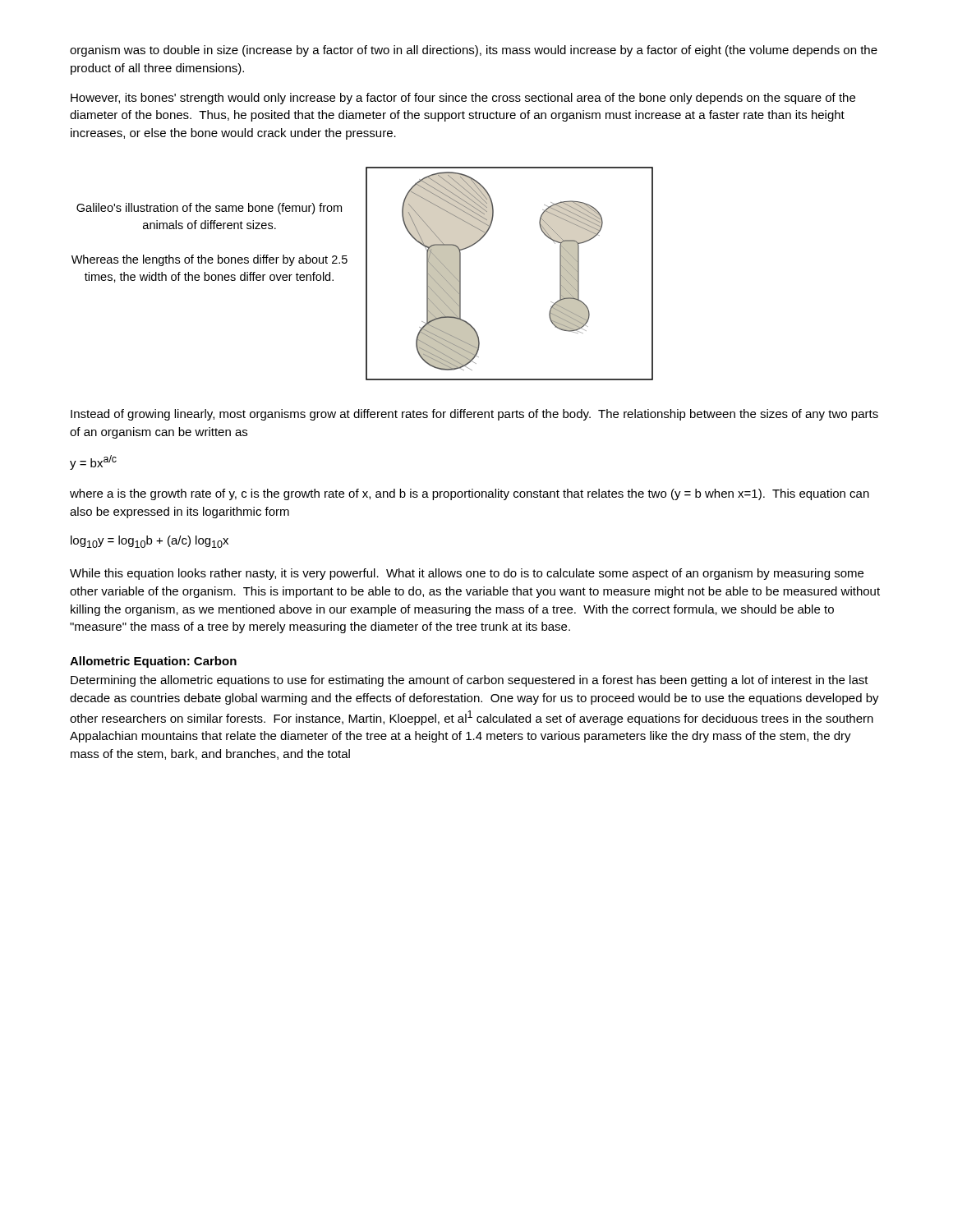Navigate to the block starting "where a is the growth rate of"
The image size is (953, 1232).
pyautogui.click(x=470, y=502)
